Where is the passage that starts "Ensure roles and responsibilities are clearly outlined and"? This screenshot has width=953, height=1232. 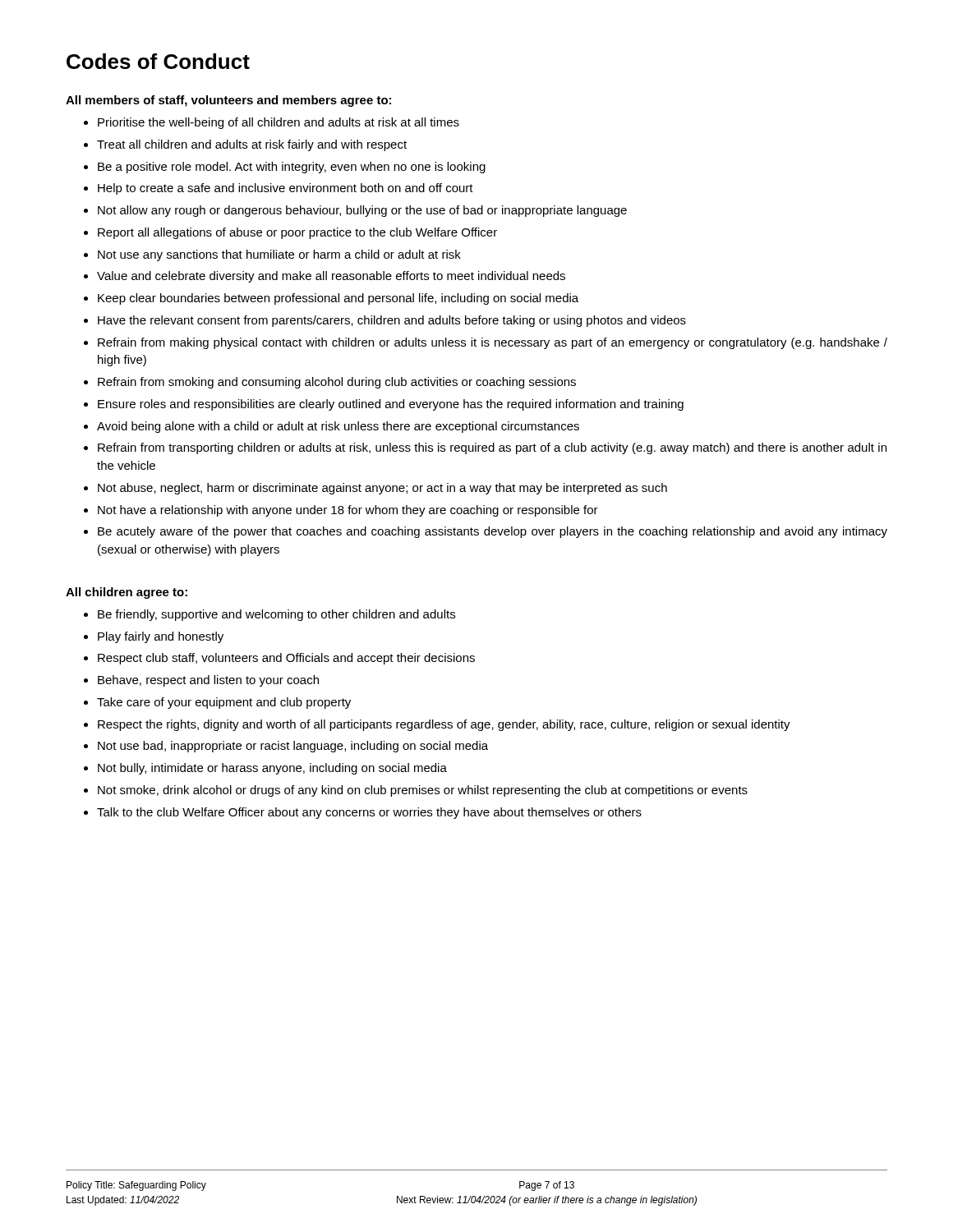tap(390, 403)
